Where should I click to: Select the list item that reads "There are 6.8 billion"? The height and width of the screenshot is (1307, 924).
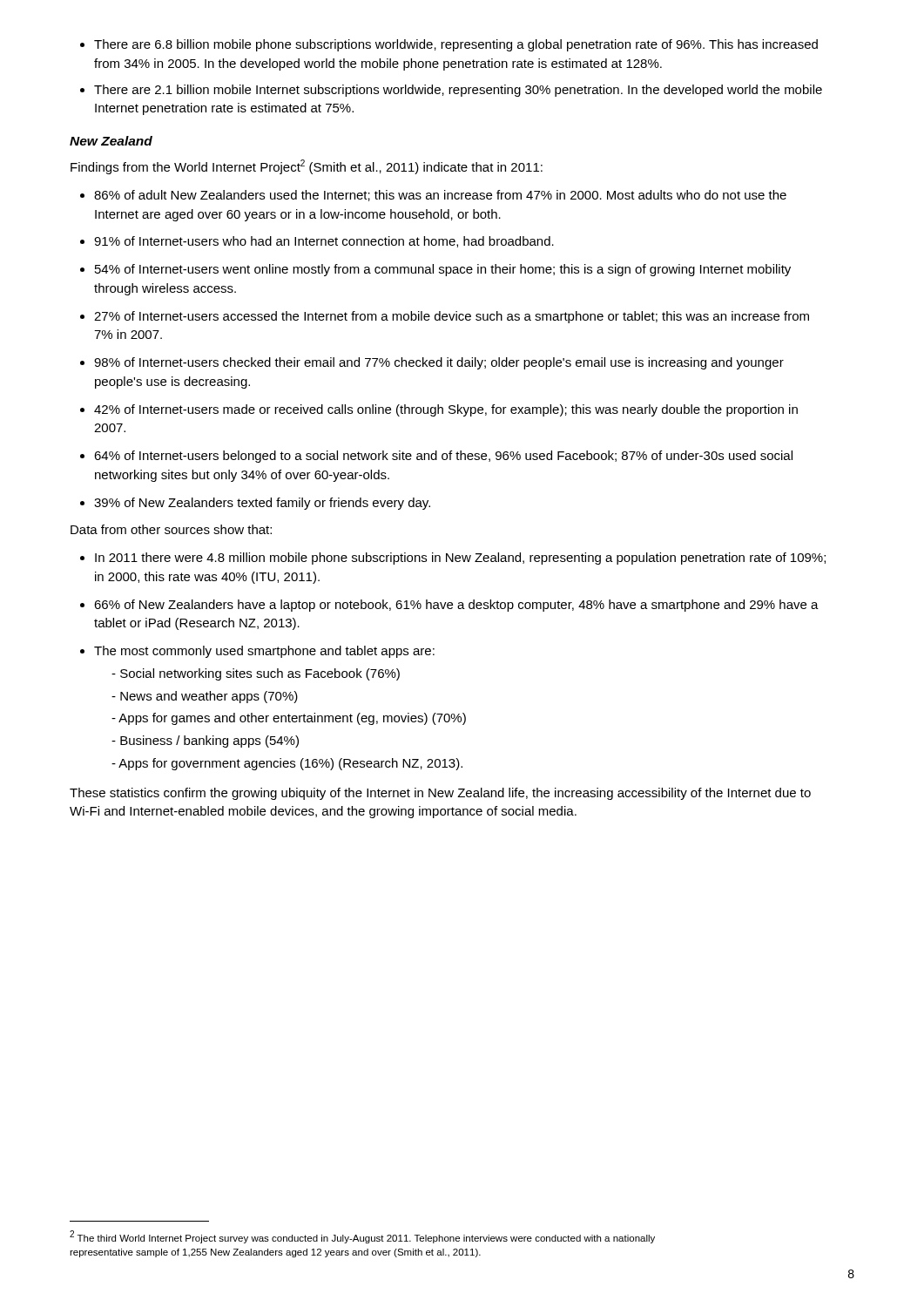point(449,76)
